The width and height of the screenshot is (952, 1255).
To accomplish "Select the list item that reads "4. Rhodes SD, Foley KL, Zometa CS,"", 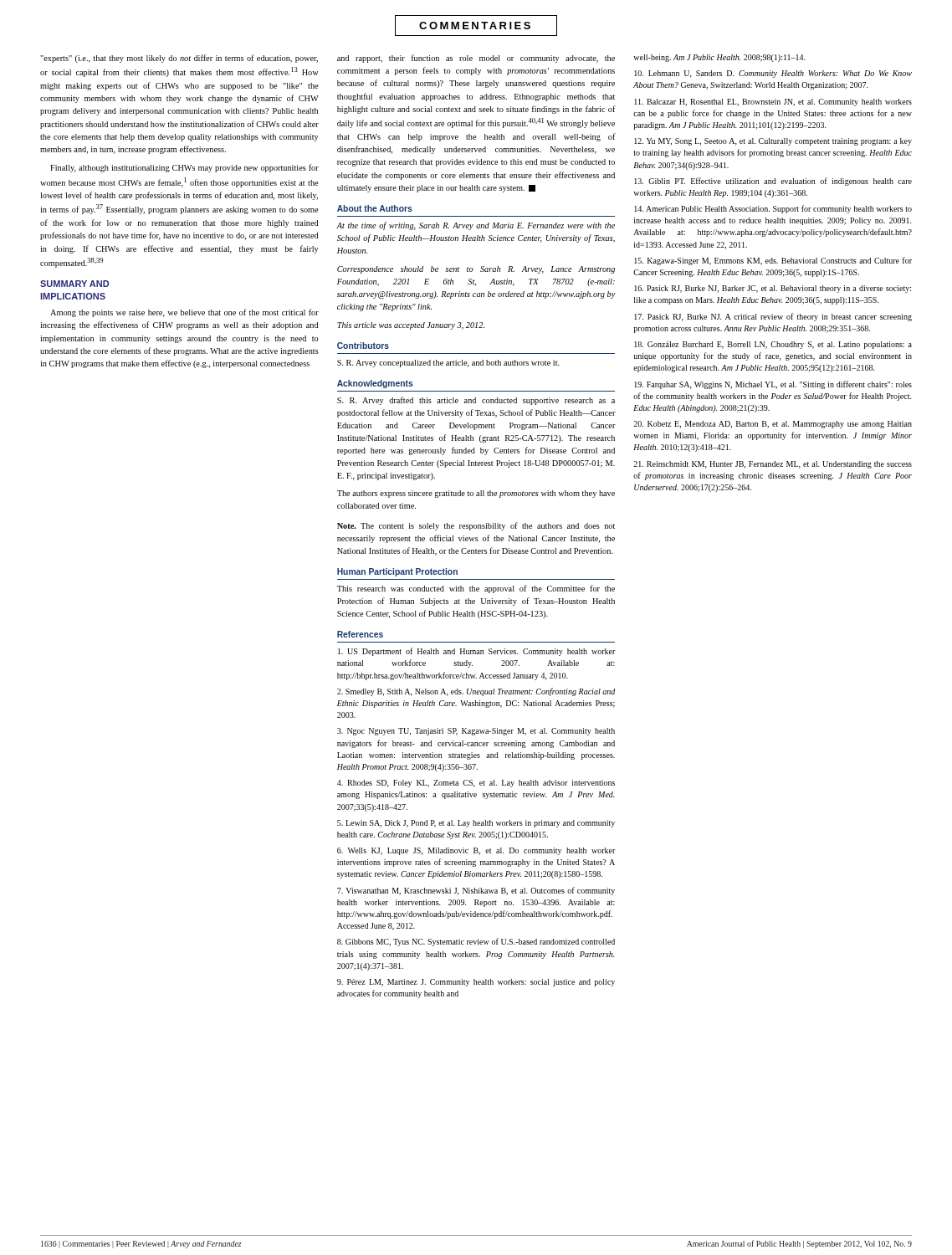I will [476, 795].
